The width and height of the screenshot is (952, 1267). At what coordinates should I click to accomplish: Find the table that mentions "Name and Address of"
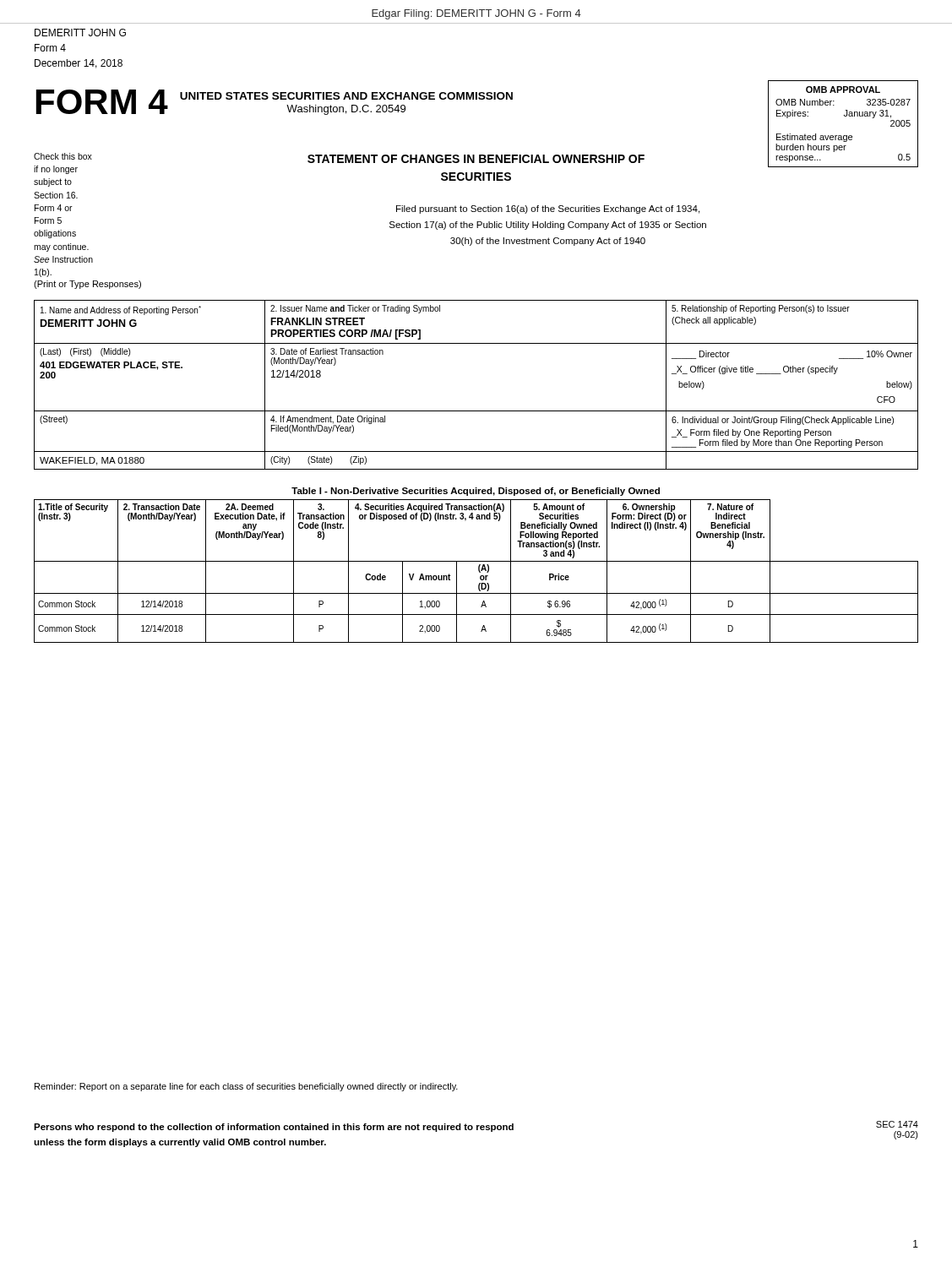point(476,385)
